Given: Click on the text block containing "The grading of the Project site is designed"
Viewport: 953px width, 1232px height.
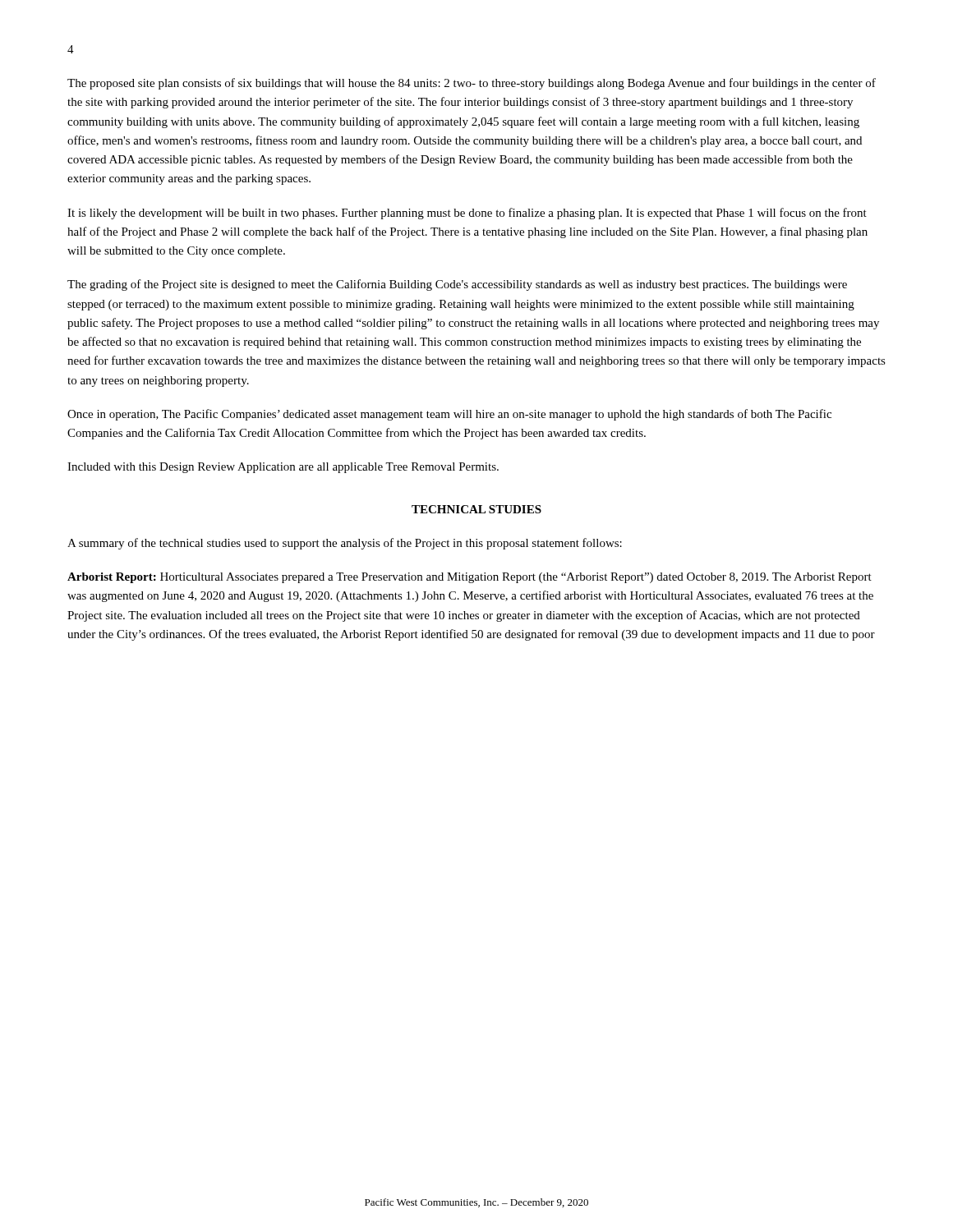Looking at the screenshot, I should click(476, 332).
